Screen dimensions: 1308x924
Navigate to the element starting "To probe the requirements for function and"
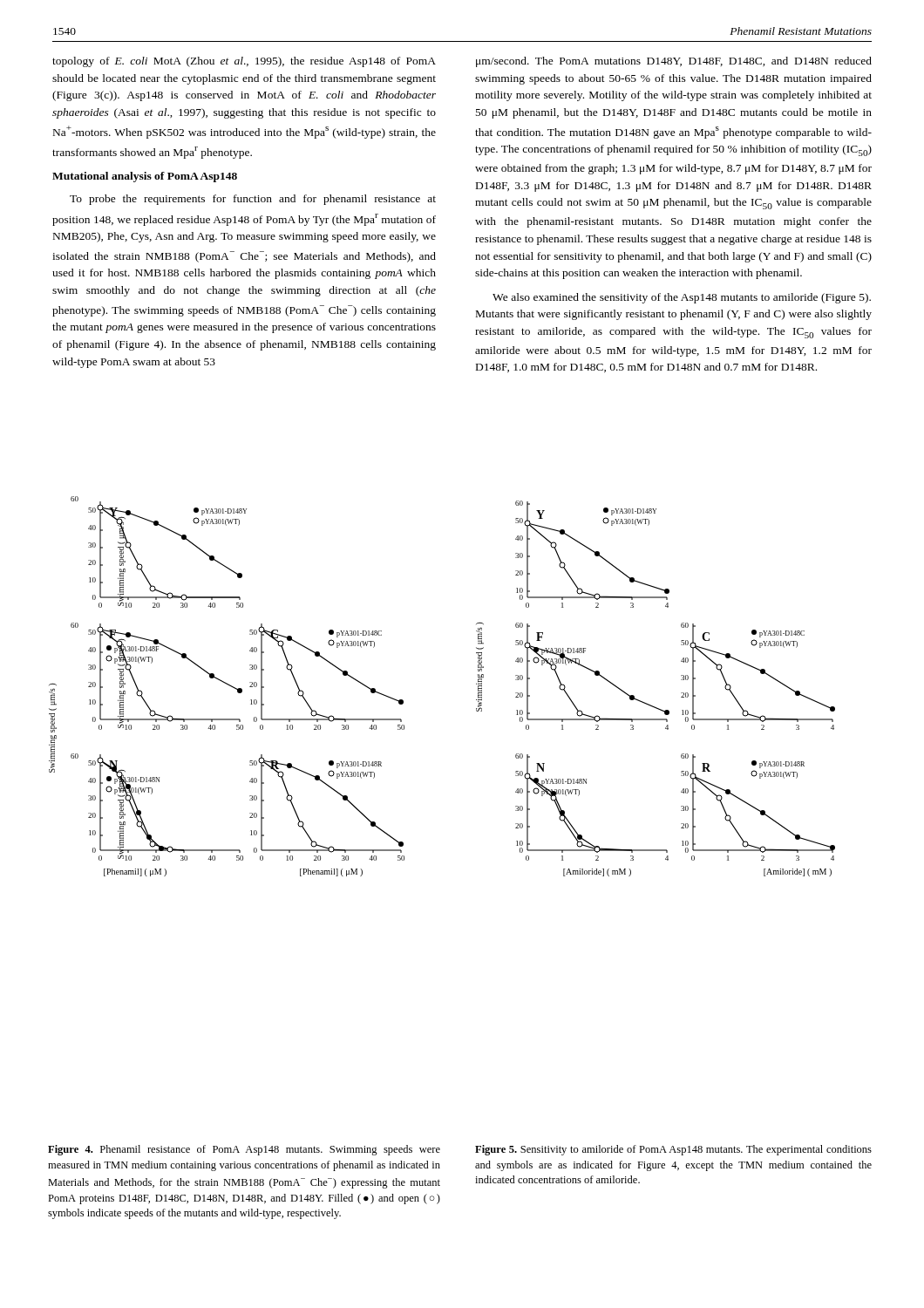tap(244, 280)
